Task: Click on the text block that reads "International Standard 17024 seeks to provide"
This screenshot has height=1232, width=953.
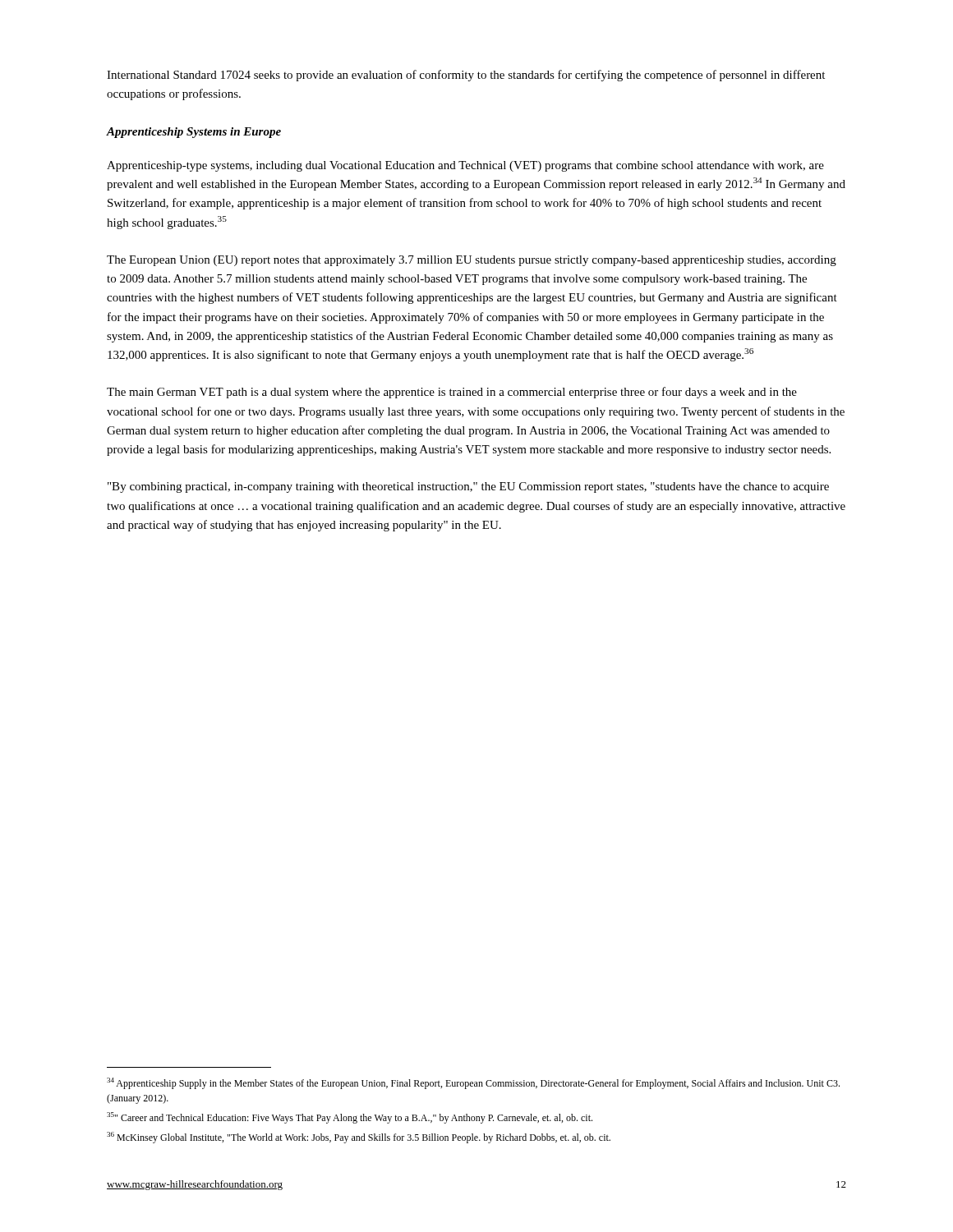Action: (466, 84)
